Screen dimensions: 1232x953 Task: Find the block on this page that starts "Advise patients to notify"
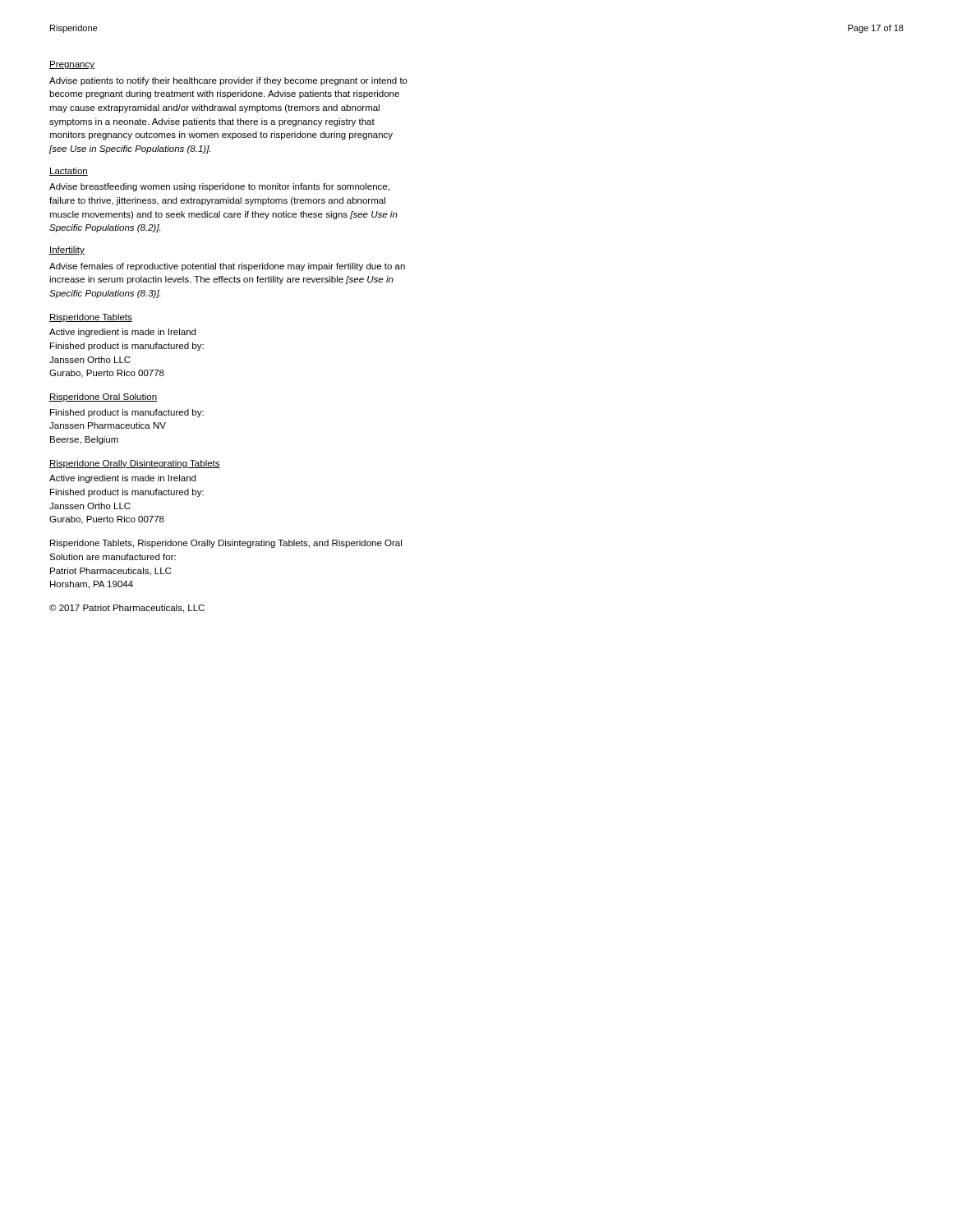(228, 114)
